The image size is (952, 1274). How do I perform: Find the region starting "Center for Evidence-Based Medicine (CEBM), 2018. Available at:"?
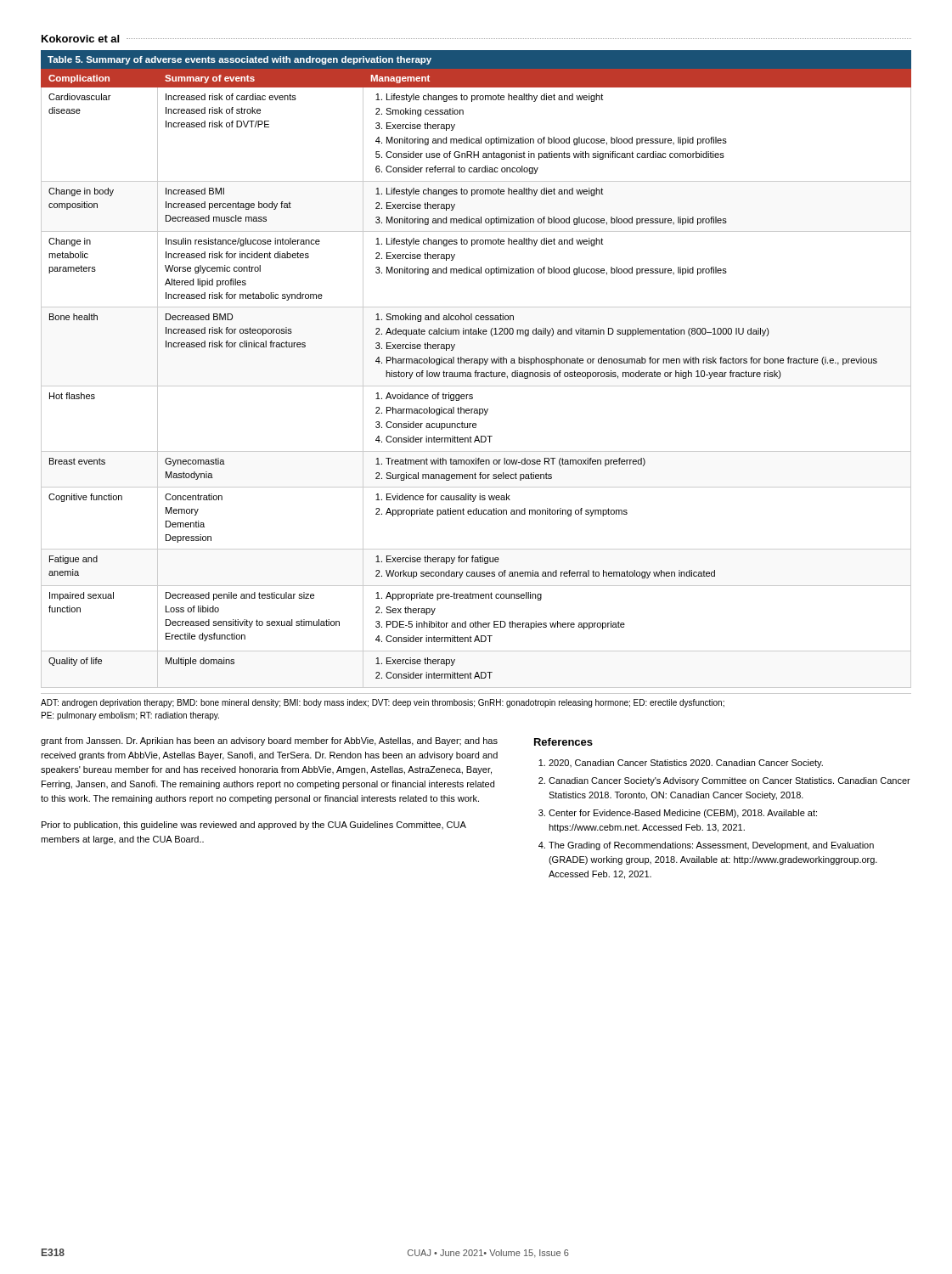click(730, 820)
